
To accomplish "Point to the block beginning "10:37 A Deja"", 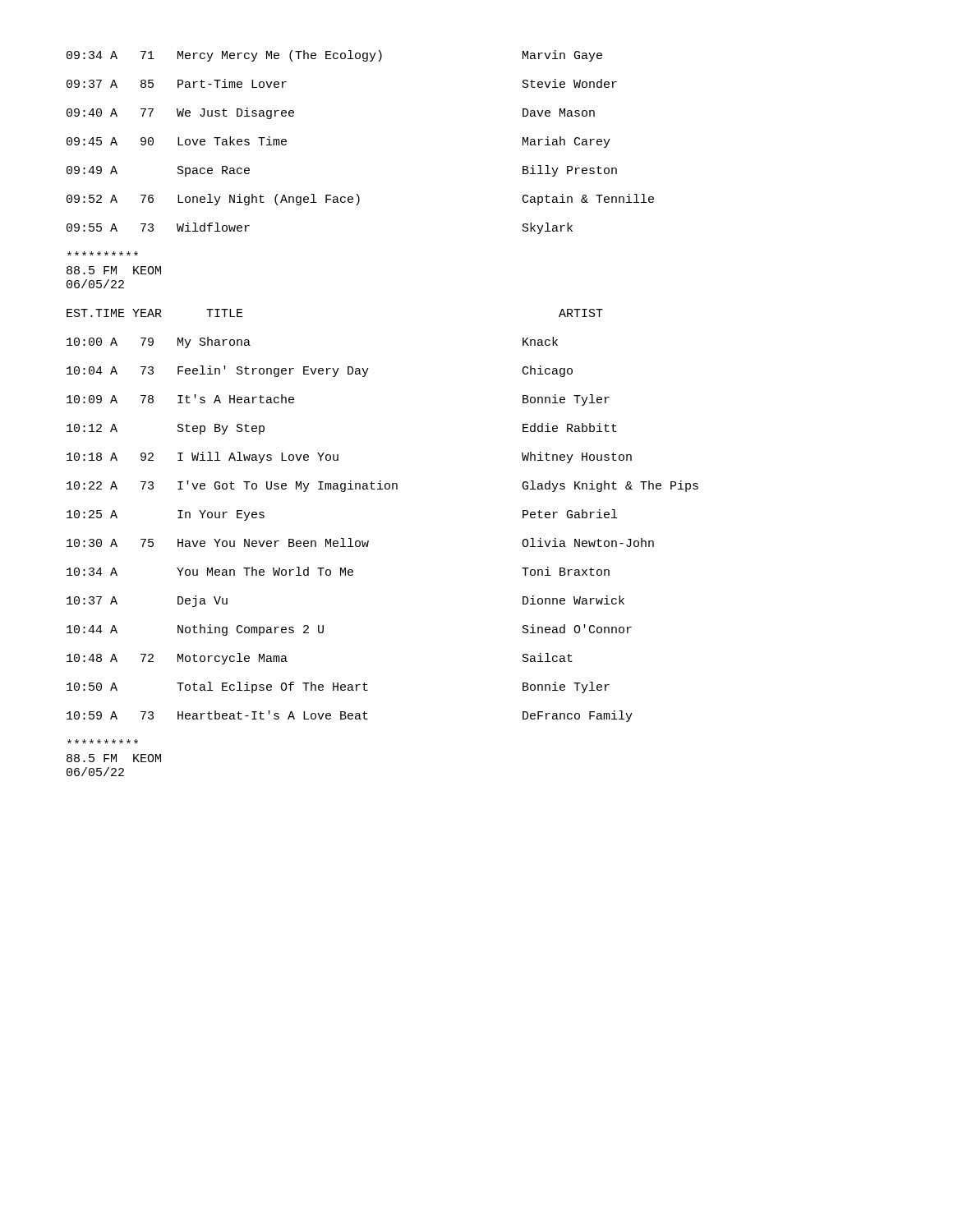I will point(92,601).
